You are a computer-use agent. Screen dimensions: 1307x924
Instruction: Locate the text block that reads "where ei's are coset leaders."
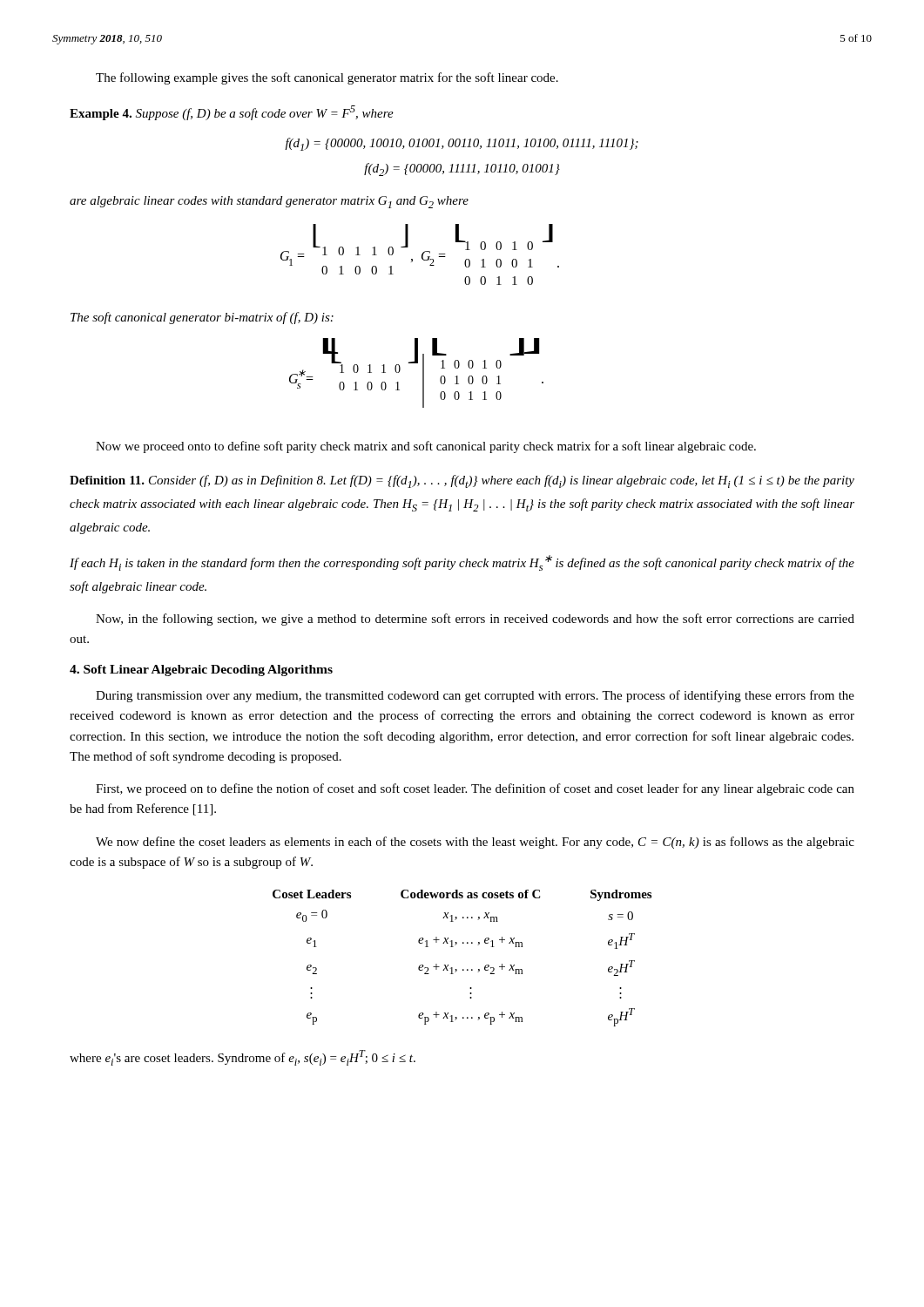click(x=243, y=1058)
